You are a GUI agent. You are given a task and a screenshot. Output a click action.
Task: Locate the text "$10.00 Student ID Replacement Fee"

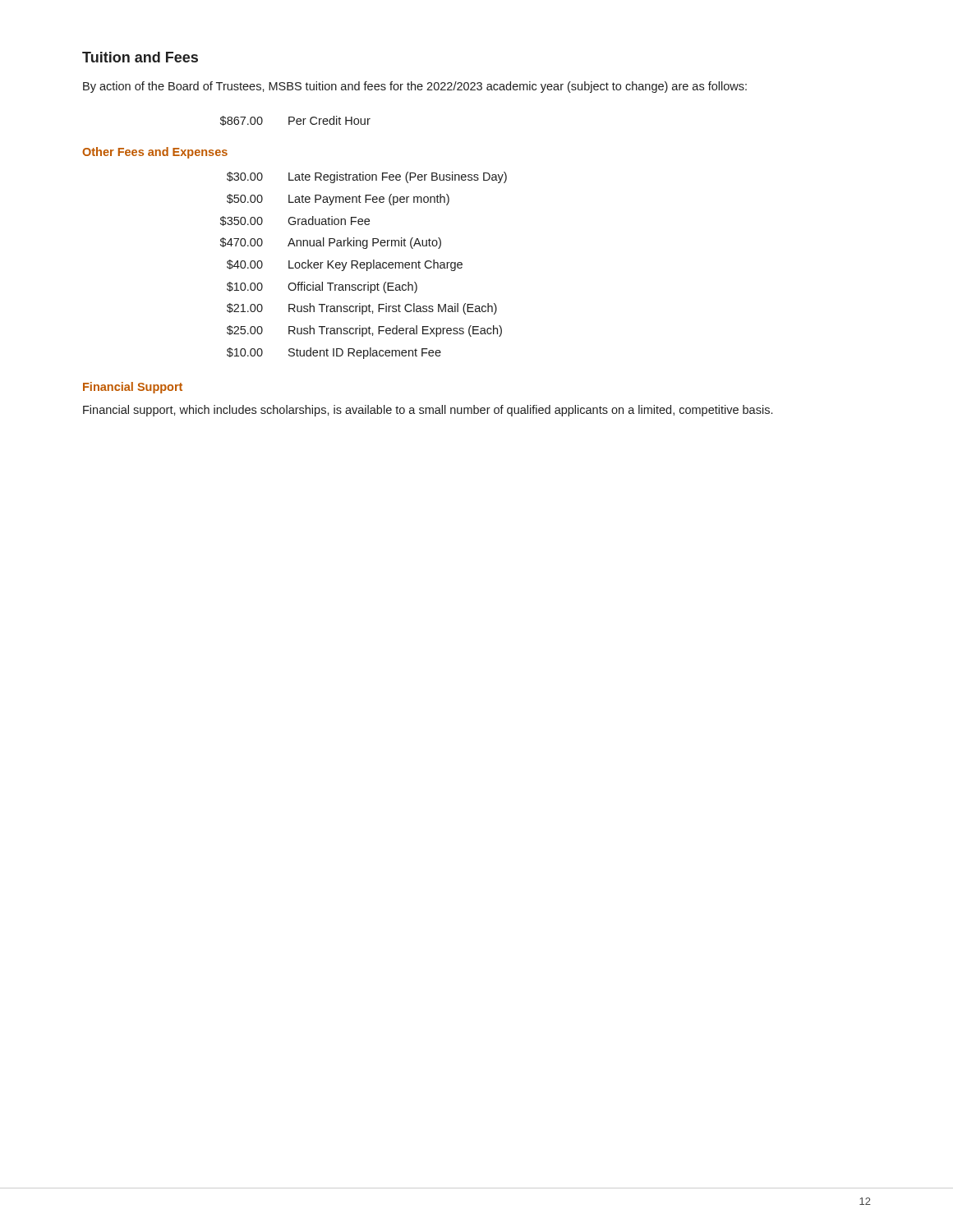(262, 352)
